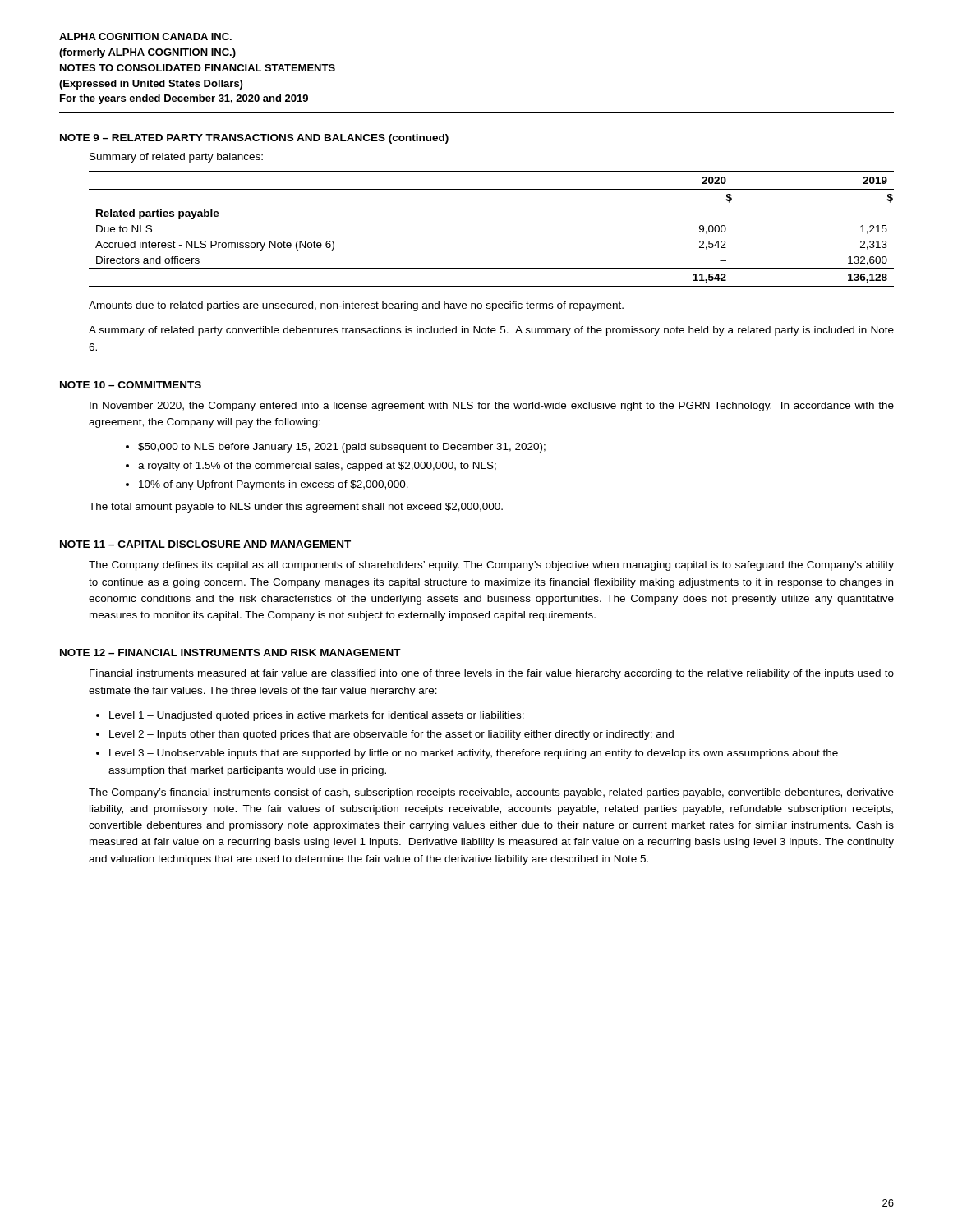Navigate to the text starting "The Company’s financial instruments consist"
Screen dimensions: 1232x953
click(x=491, y=825)
